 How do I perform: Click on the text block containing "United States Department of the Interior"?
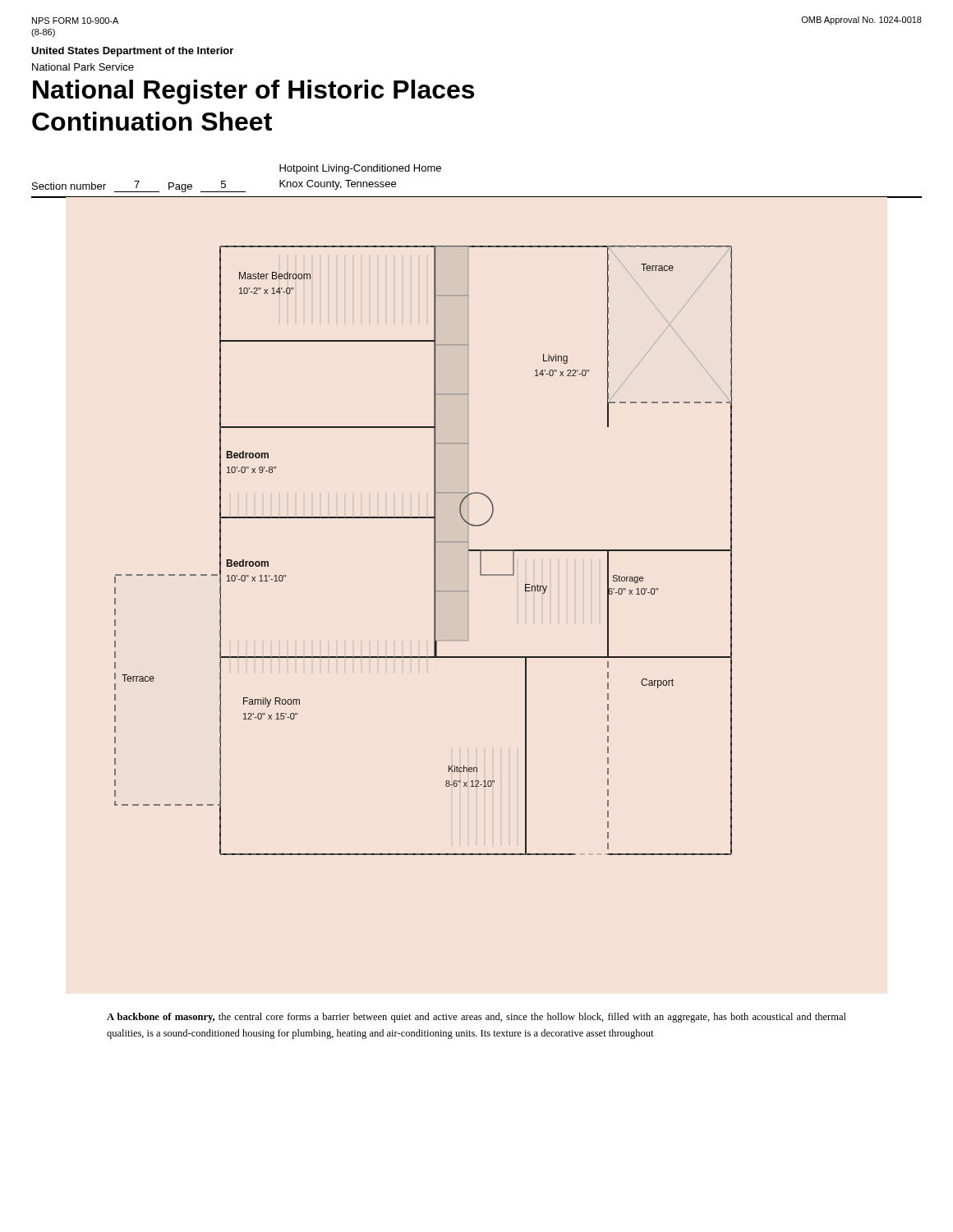132,59
